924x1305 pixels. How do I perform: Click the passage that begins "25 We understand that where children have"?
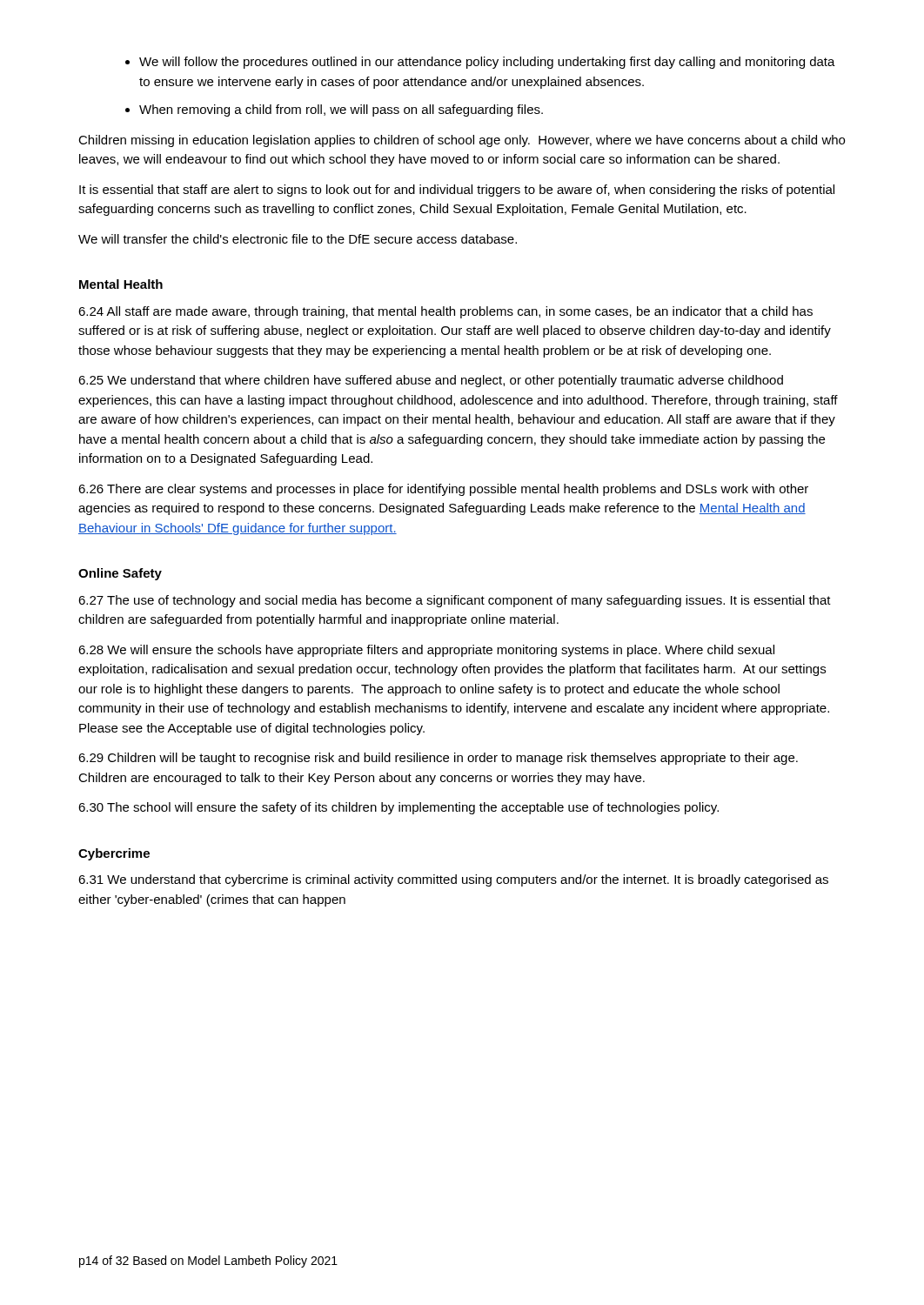(x=462, y=420)
